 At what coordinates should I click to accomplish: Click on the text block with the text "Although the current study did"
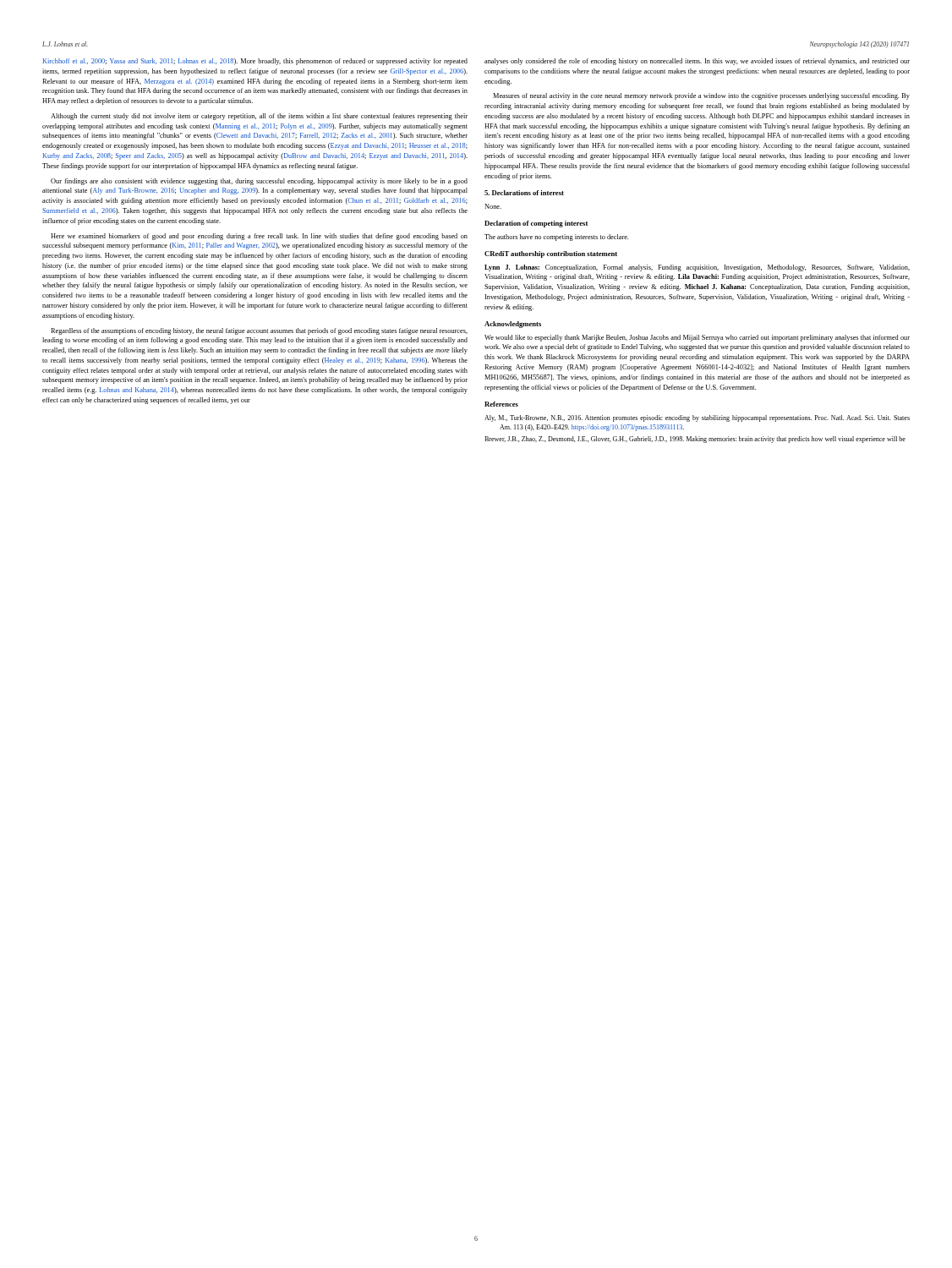(255, 141)
